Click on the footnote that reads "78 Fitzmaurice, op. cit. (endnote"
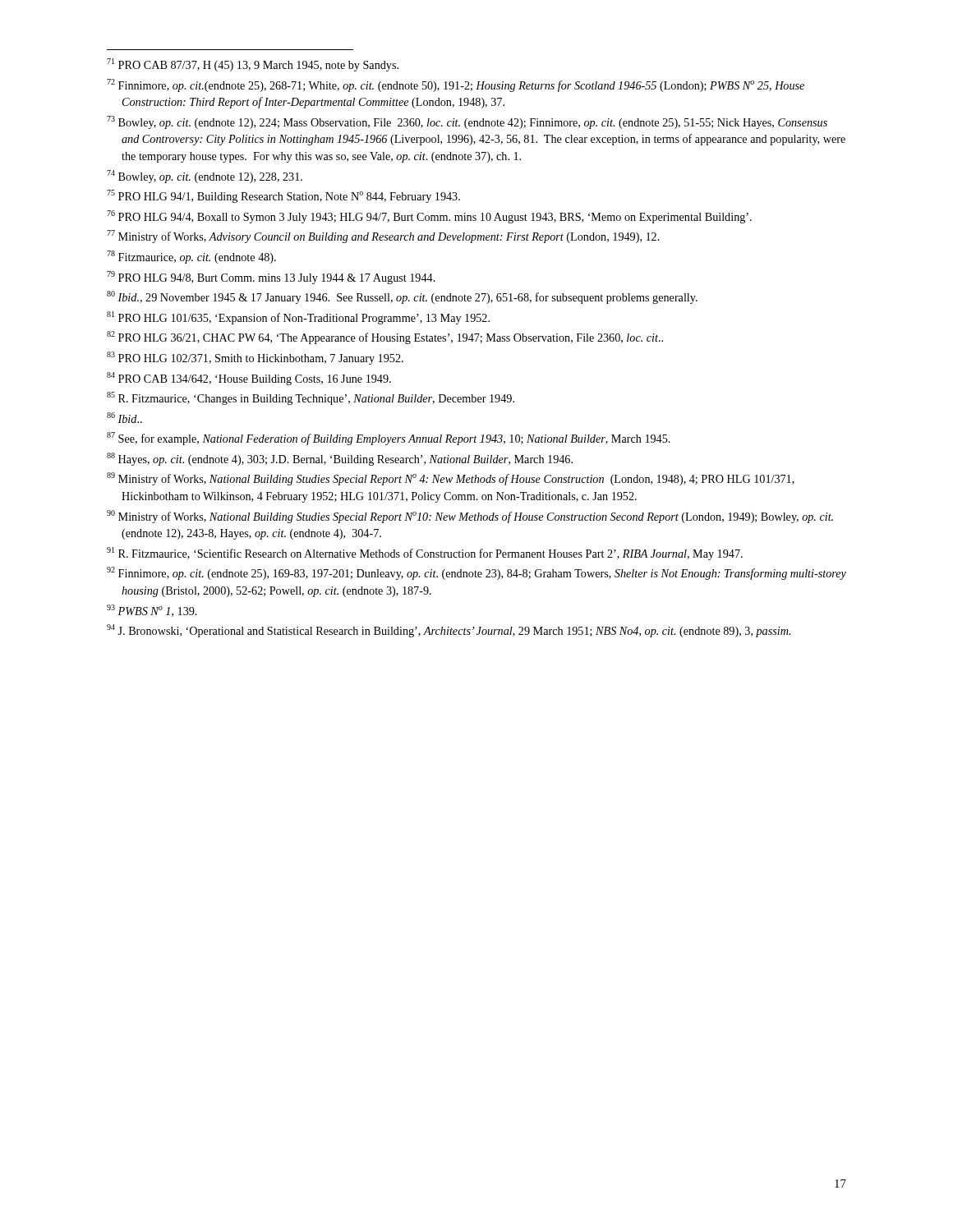 coord(192,256)
